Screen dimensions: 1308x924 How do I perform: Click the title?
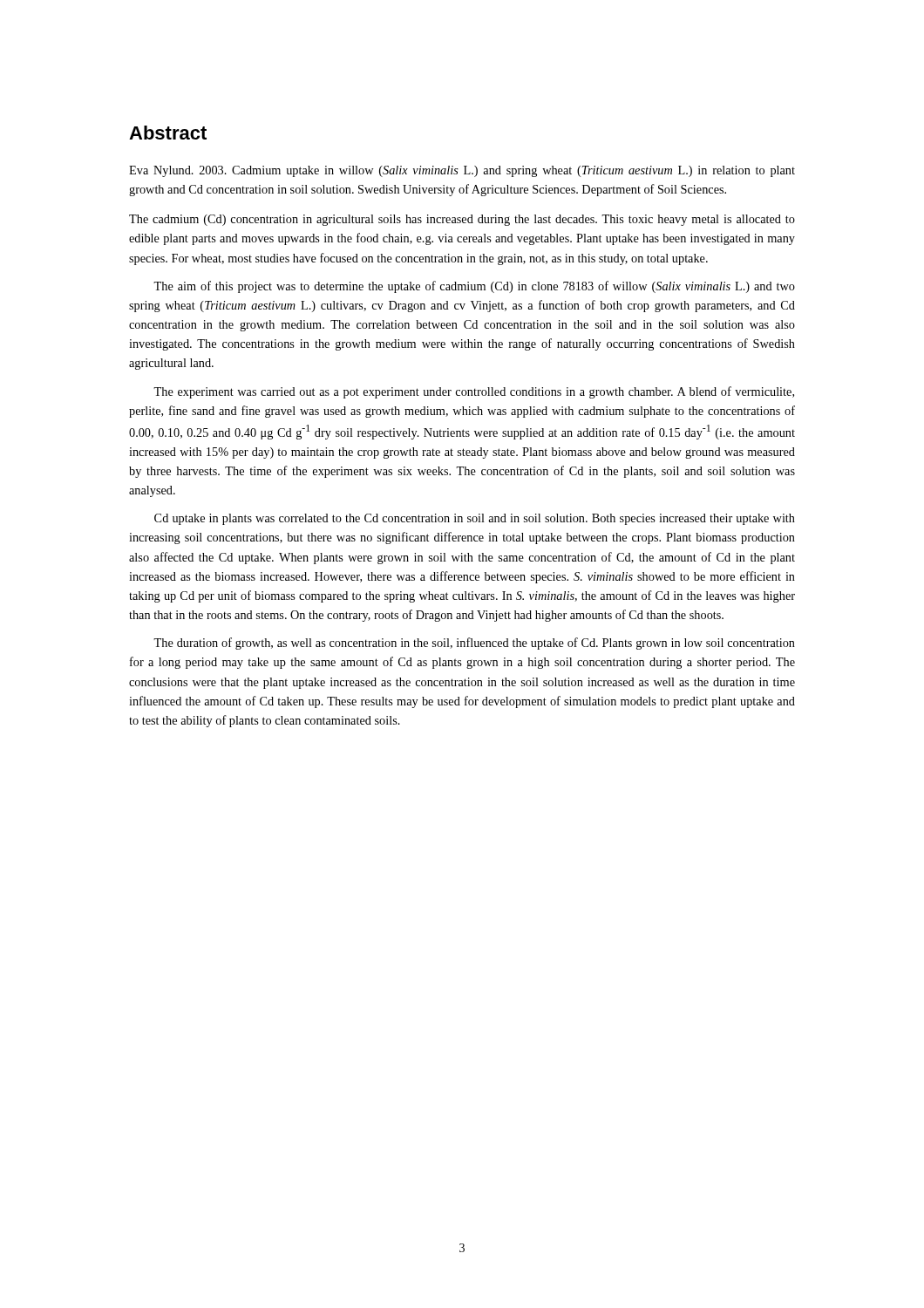pos(168,133)
